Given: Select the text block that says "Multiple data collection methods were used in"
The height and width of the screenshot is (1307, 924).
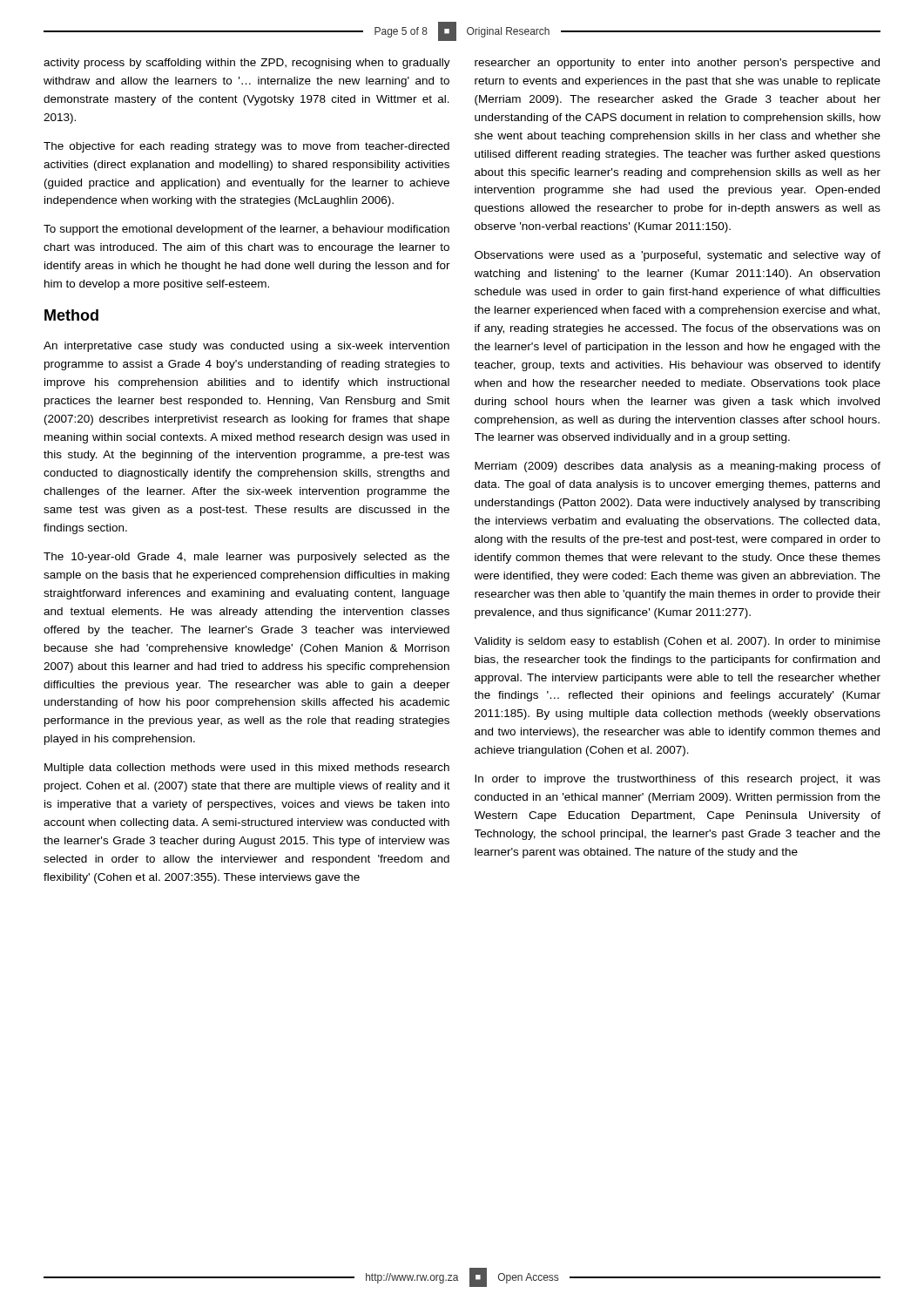Looking at the screenshot, I should pyautogui.click(x=247, y=823).
